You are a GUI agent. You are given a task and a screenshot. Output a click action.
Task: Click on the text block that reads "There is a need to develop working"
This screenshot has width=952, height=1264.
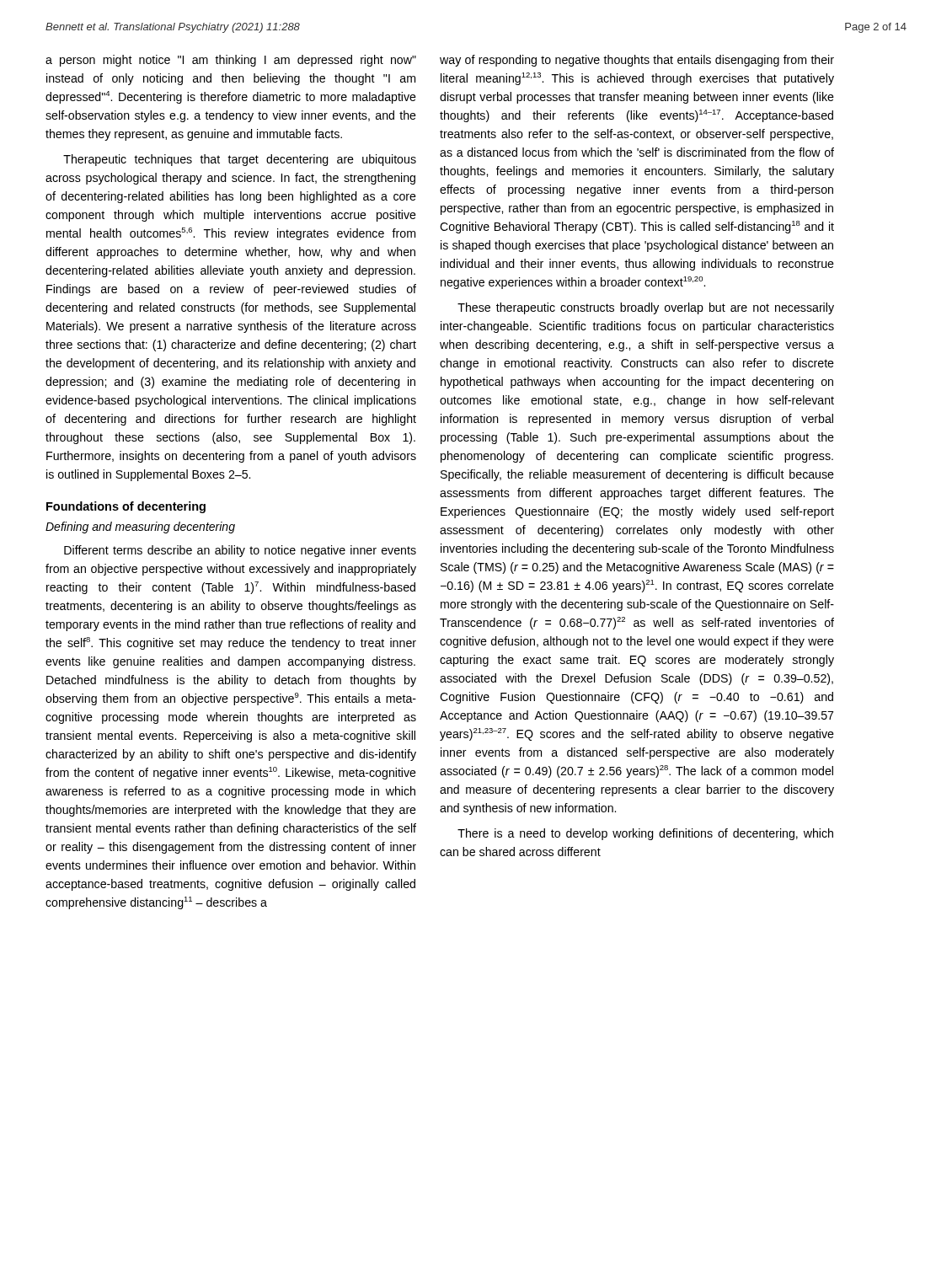pyautogui.click(x=637, y=843)
